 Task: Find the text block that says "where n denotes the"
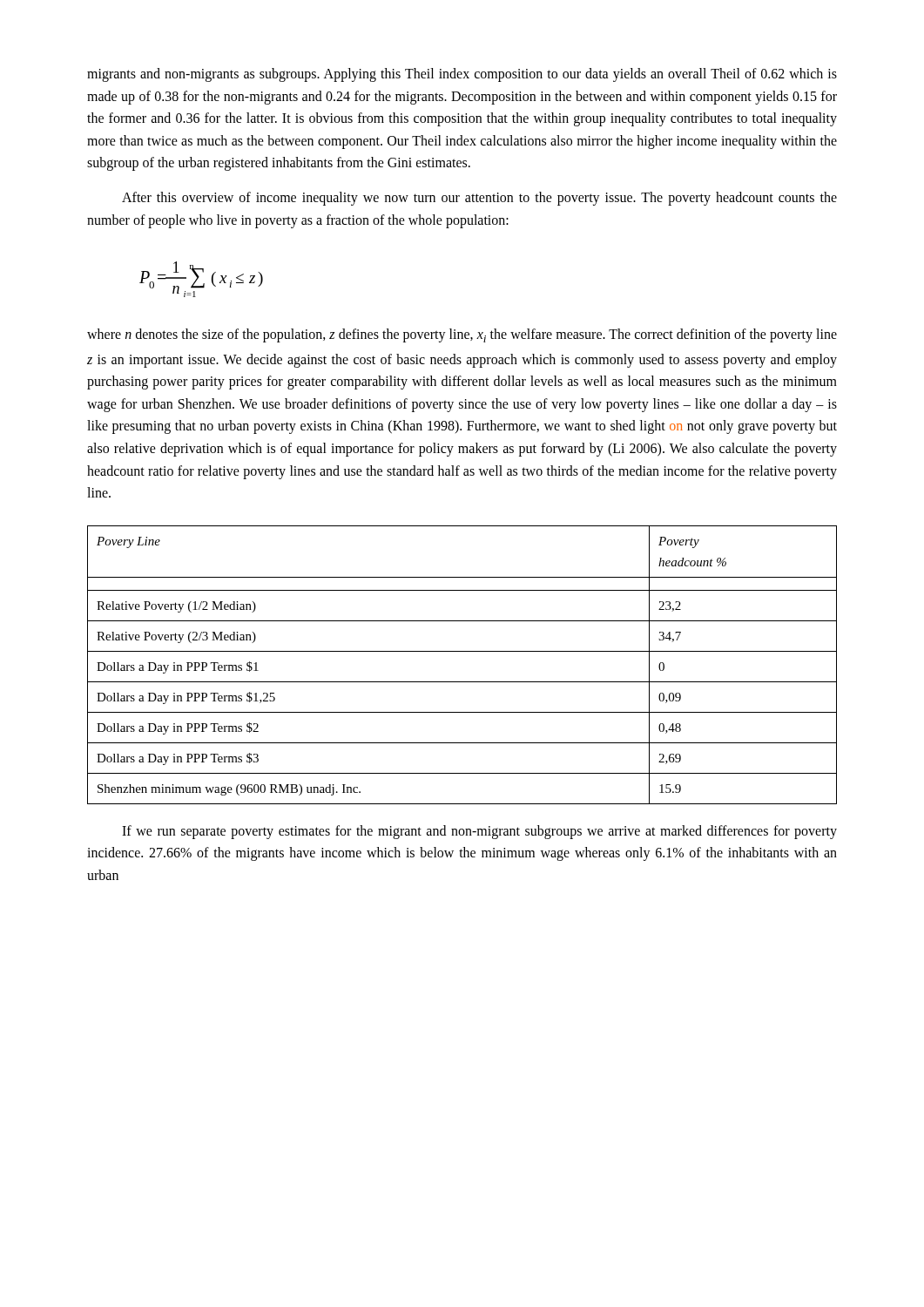tap(462, 414)
